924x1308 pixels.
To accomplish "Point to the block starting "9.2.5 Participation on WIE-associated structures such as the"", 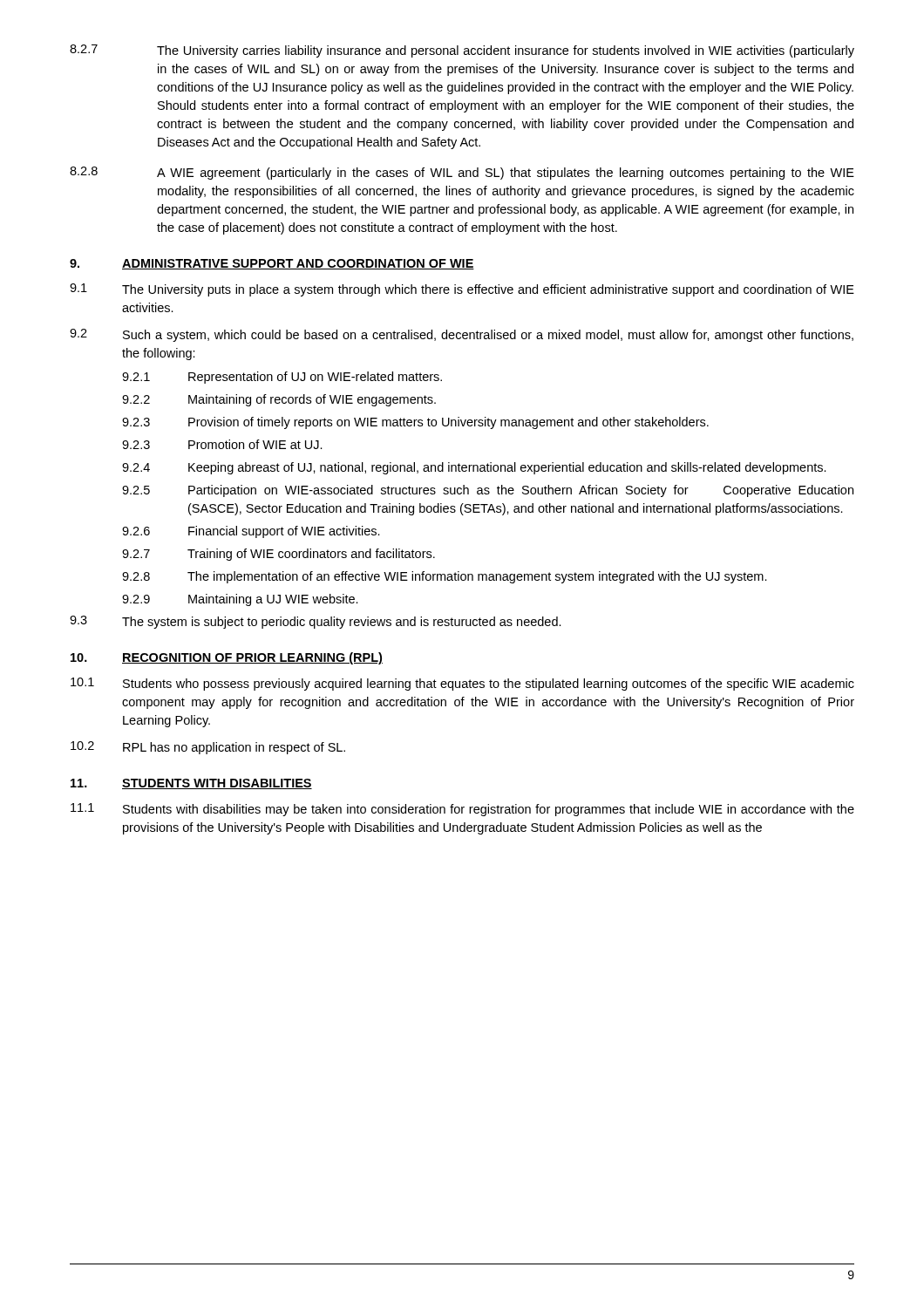I will click(x=488, y=500).
